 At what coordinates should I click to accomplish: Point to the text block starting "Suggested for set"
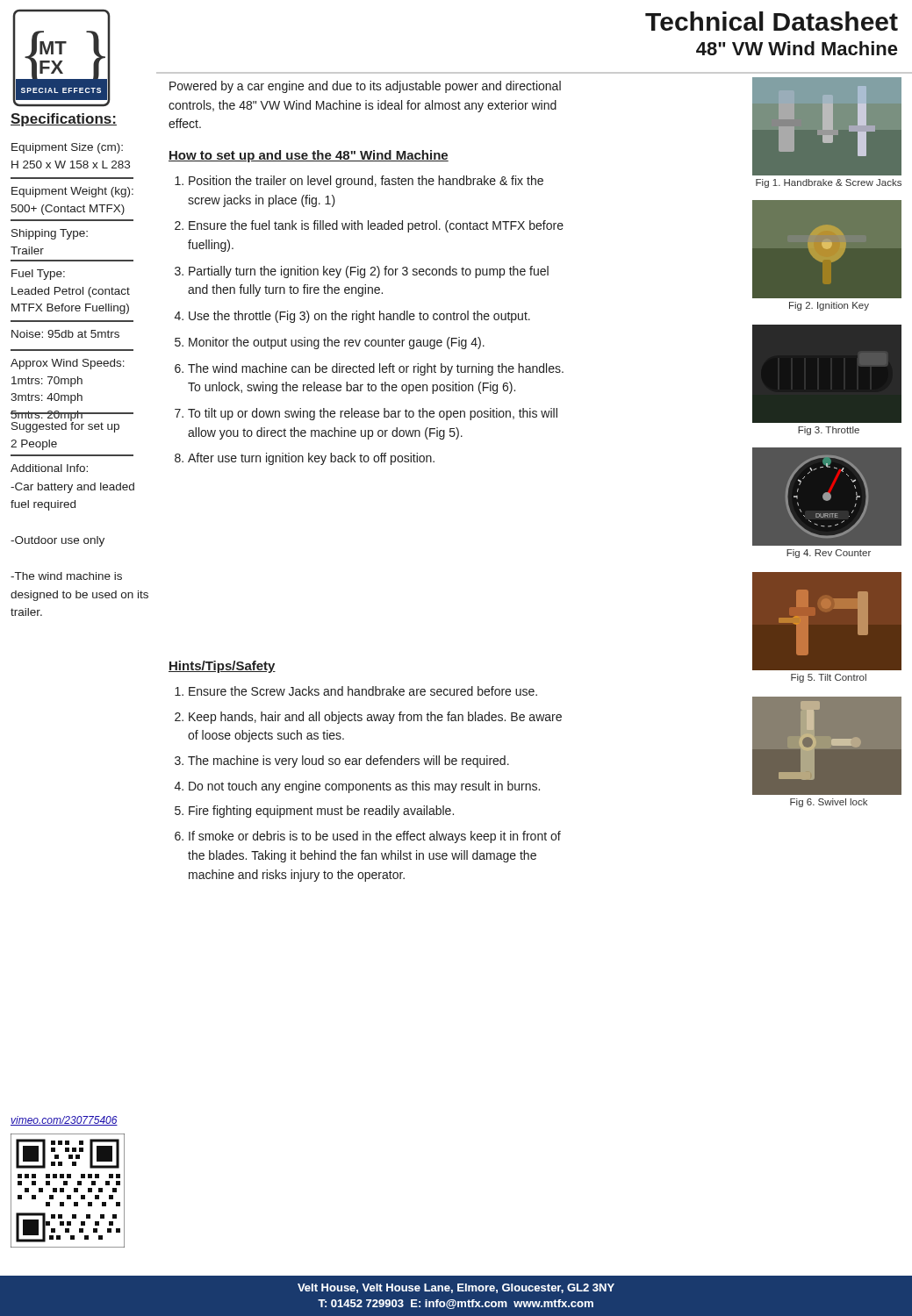point(65,435)
